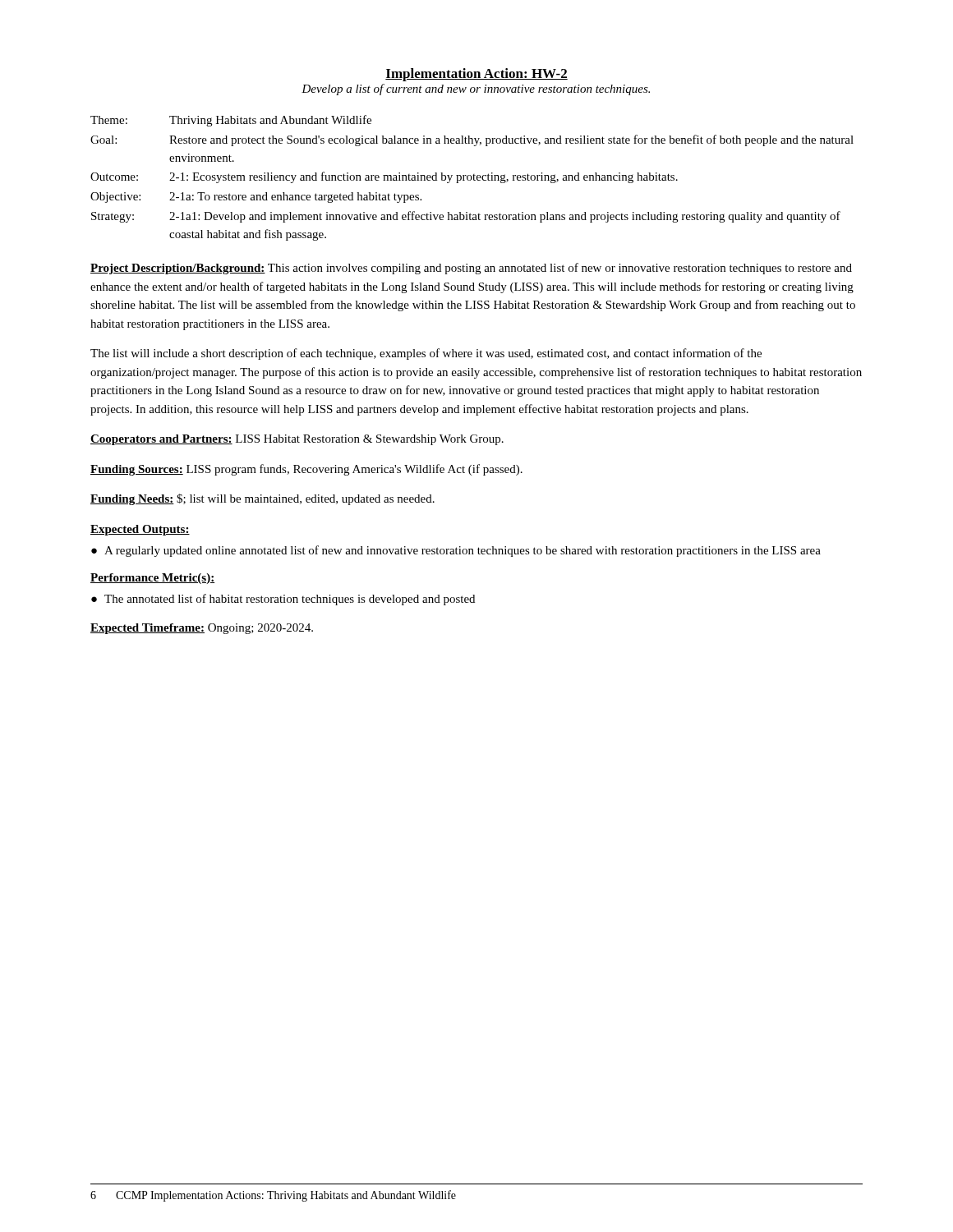Find a table

pyautogui.click(x=476, y=178)
